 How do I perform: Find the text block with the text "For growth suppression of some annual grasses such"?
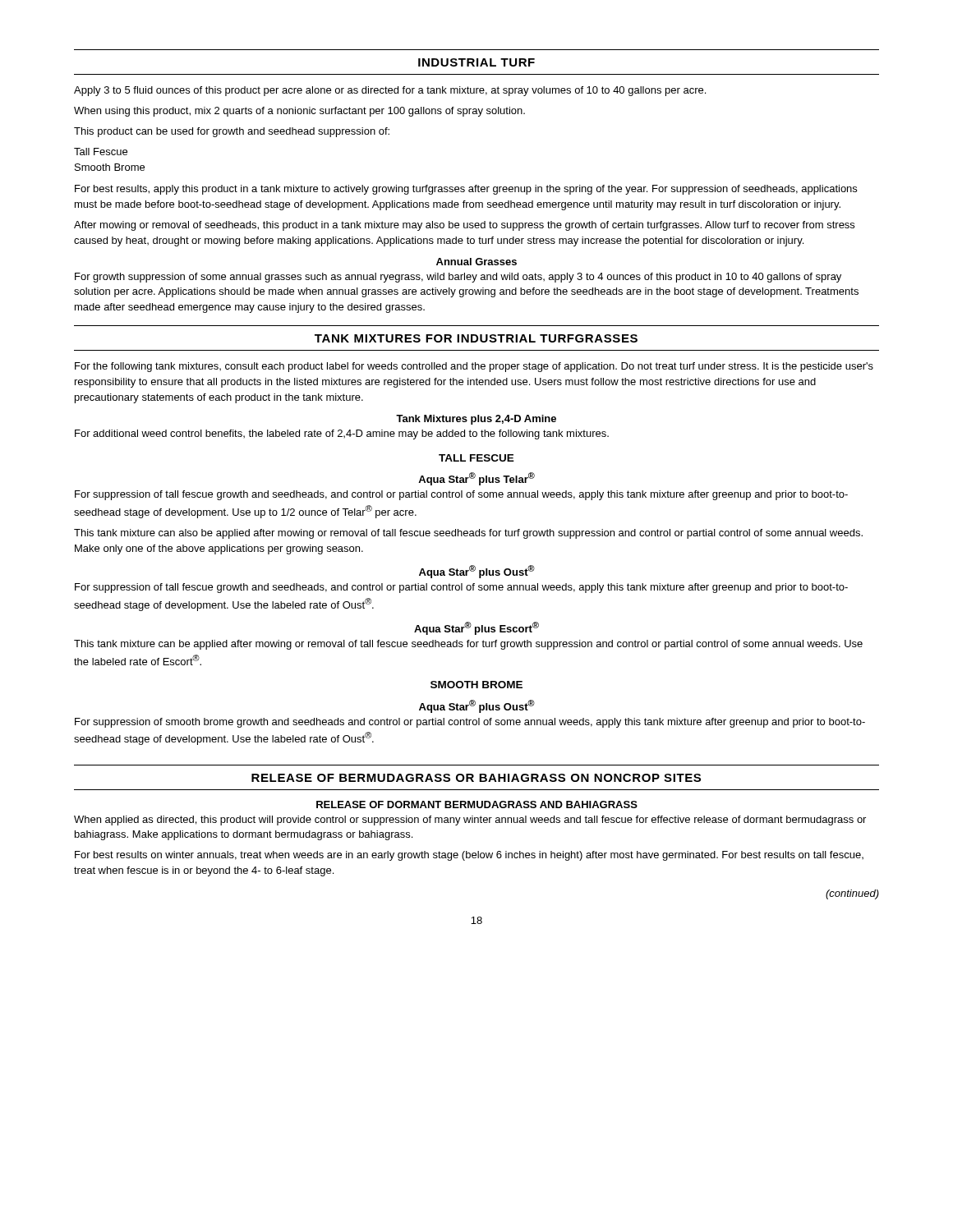click(476, 292)
